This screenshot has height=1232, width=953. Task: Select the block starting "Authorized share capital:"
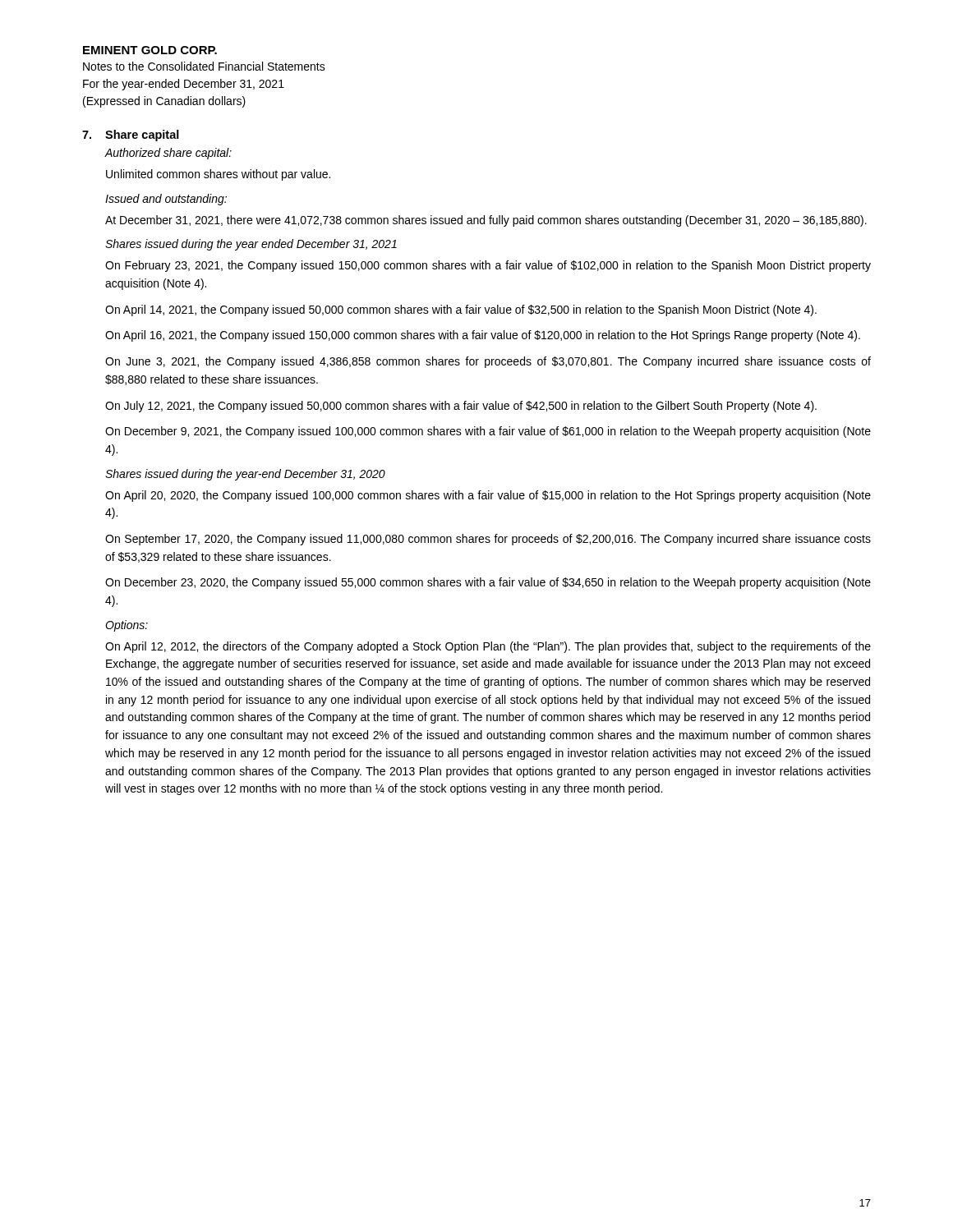[x=168, y=154]
